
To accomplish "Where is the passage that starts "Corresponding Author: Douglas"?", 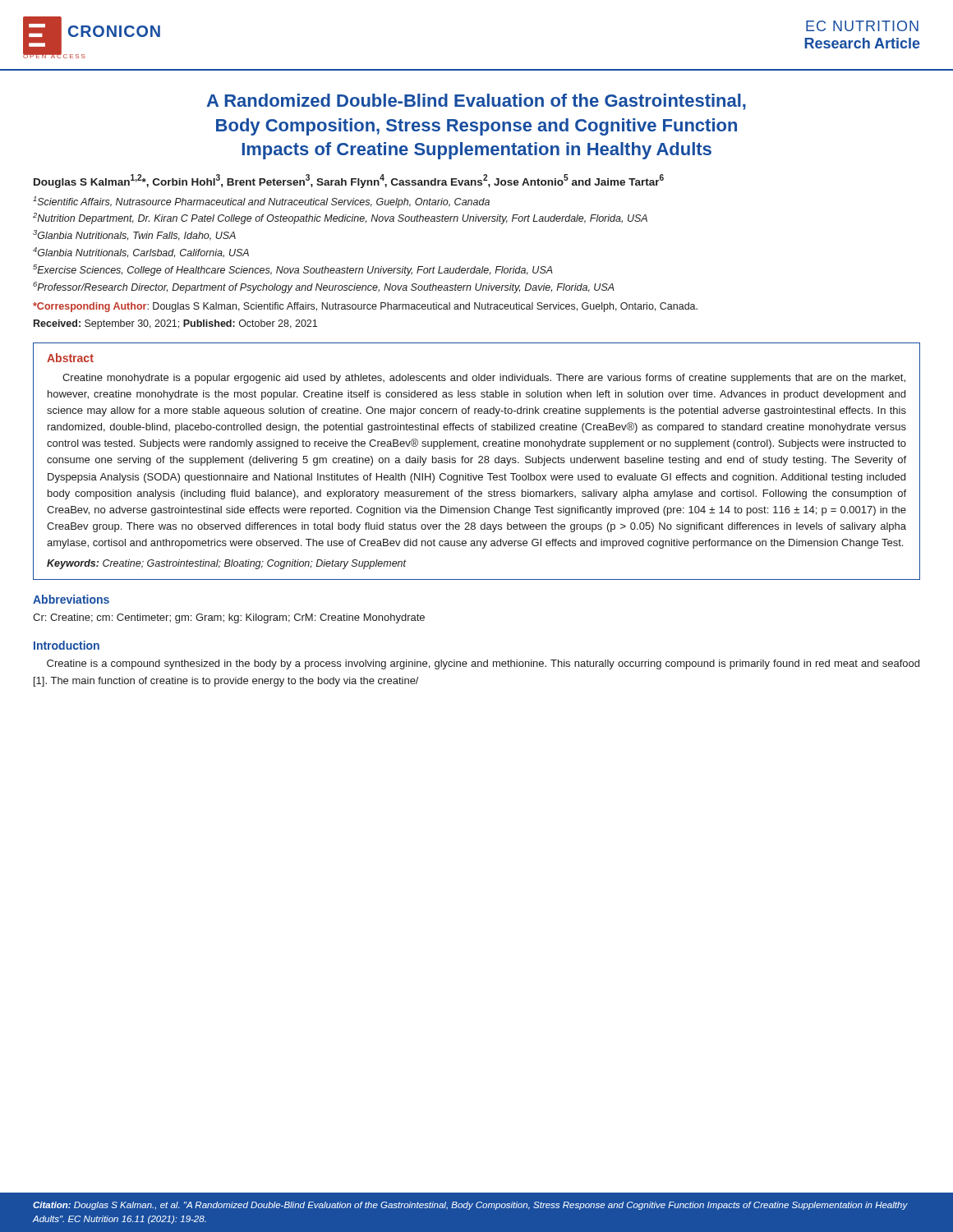I will (366, 306).
